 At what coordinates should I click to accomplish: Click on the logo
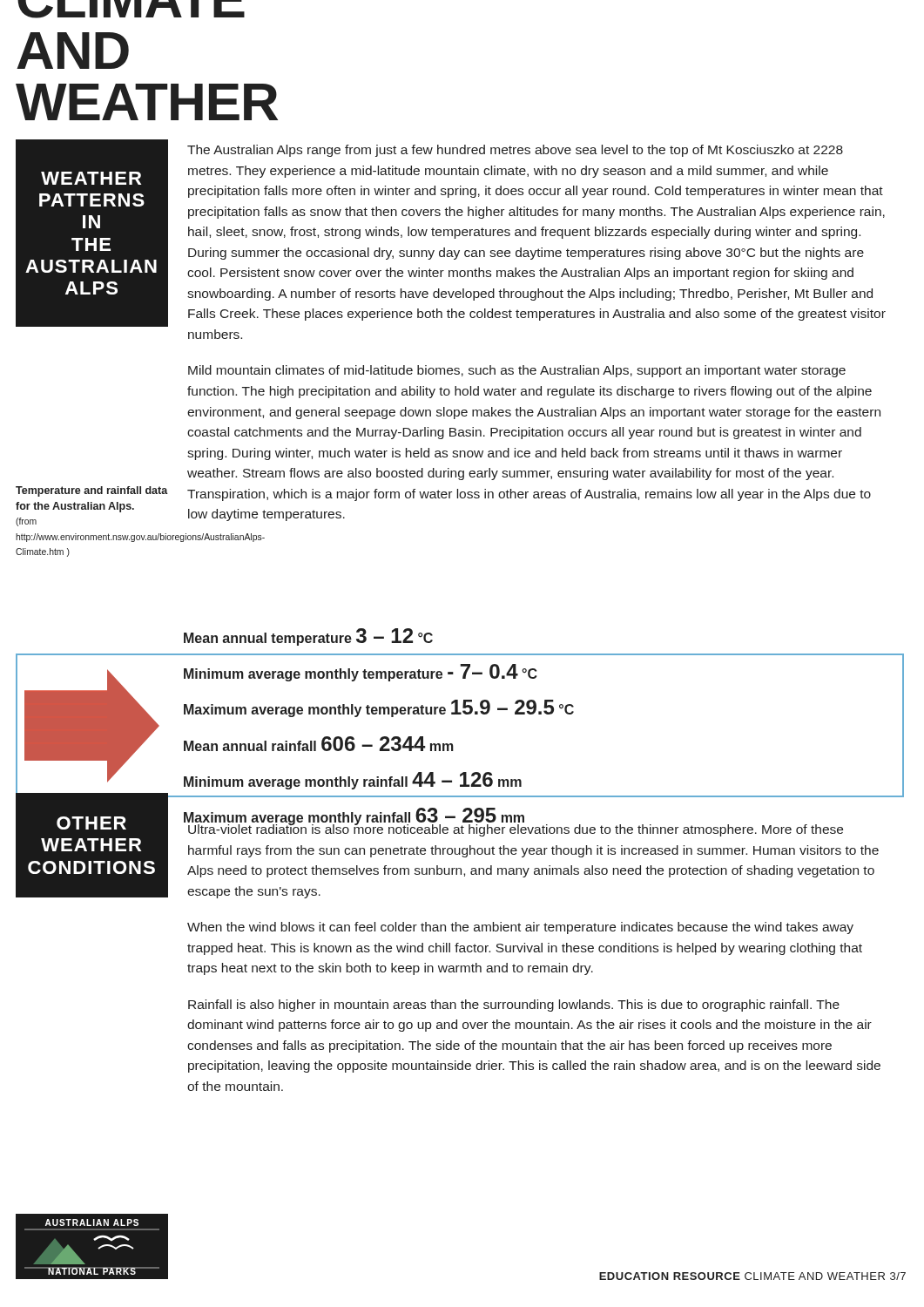click(94, 1248)
